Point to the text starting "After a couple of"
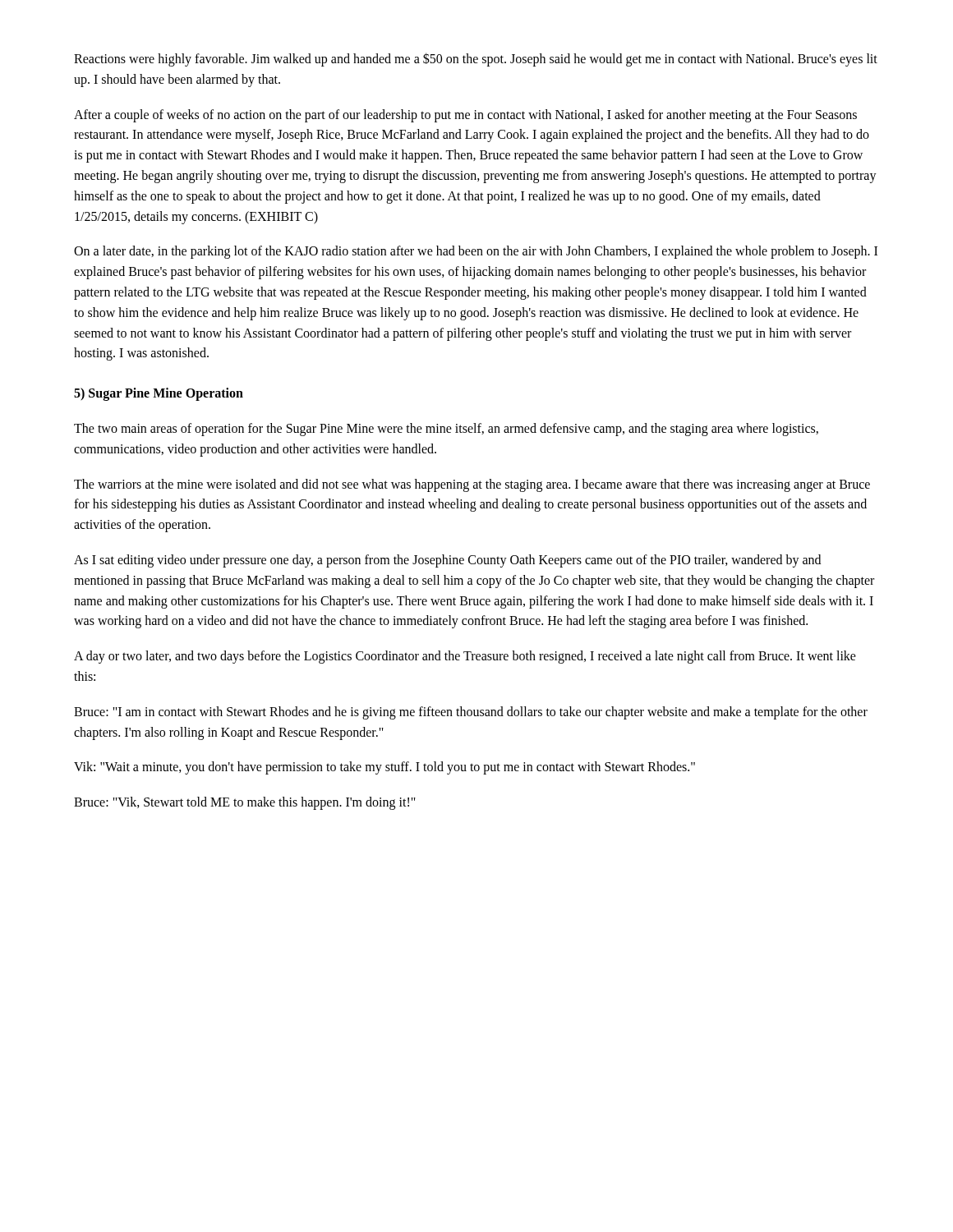This screenshot has height=1232, width=953. 475,165
